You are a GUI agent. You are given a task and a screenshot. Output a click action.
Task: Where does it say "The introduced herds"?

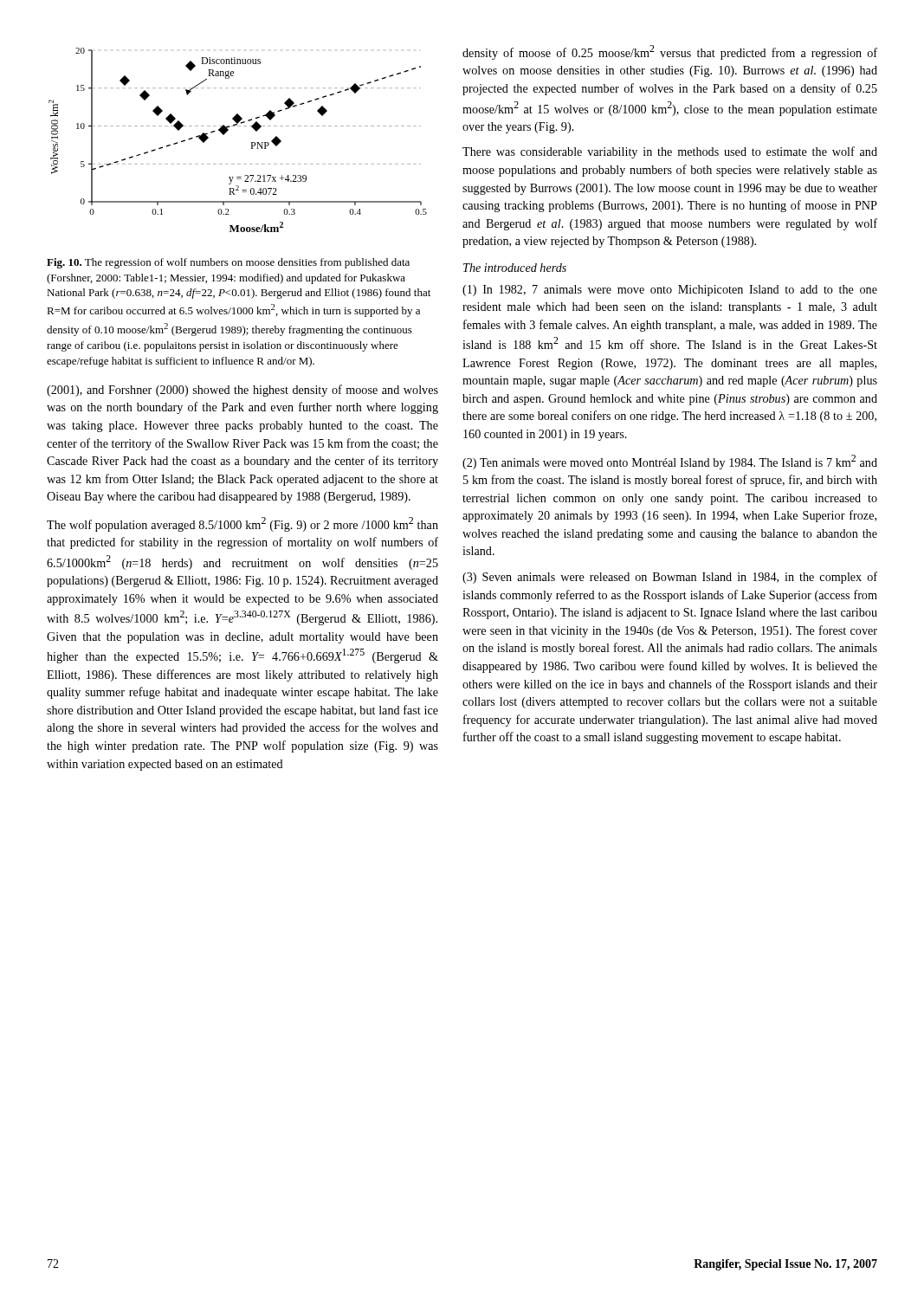point(515,268)
